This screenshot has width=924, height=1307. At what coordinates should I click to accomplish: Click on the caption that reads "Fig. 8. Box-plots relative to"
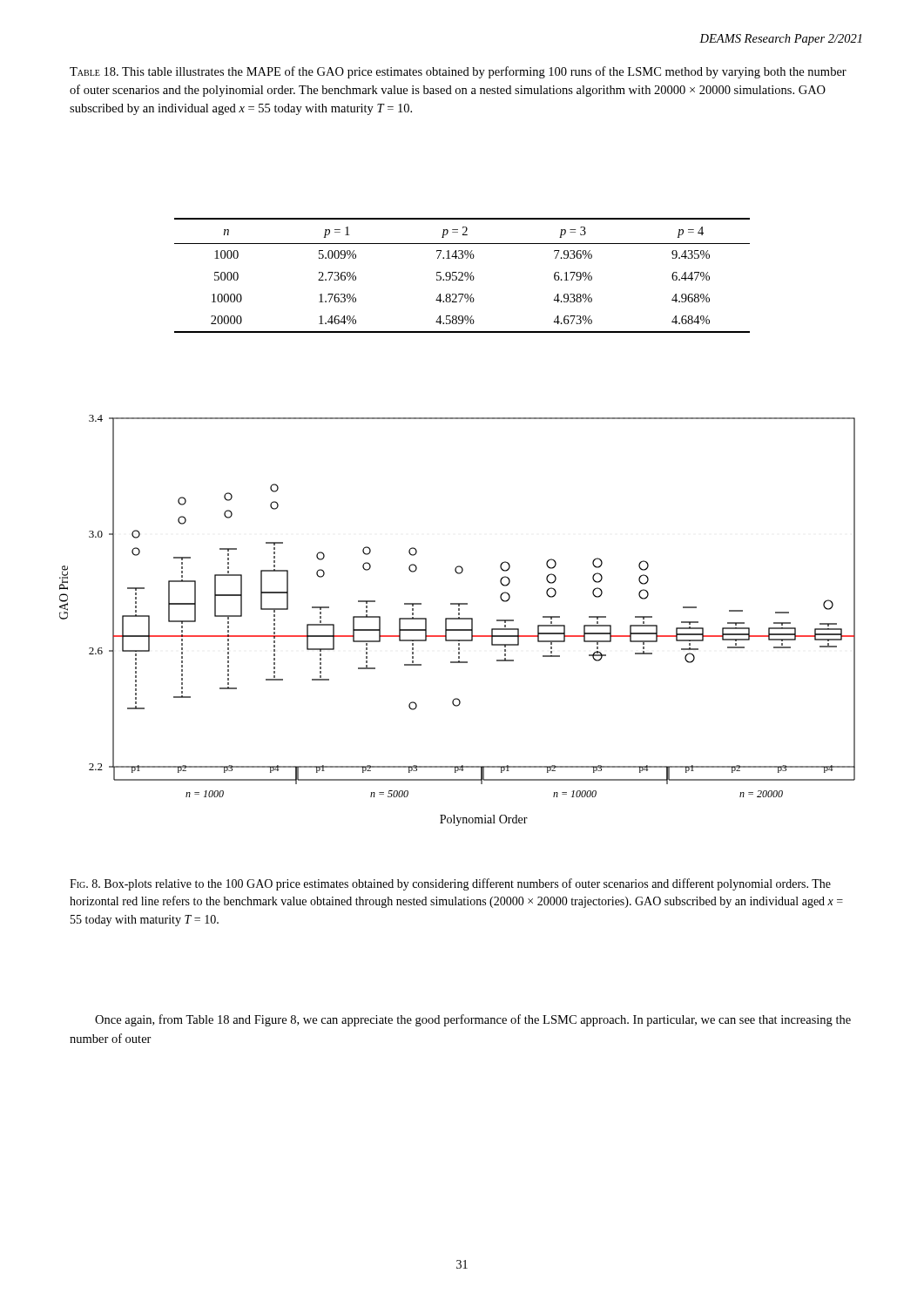point(456,902)
